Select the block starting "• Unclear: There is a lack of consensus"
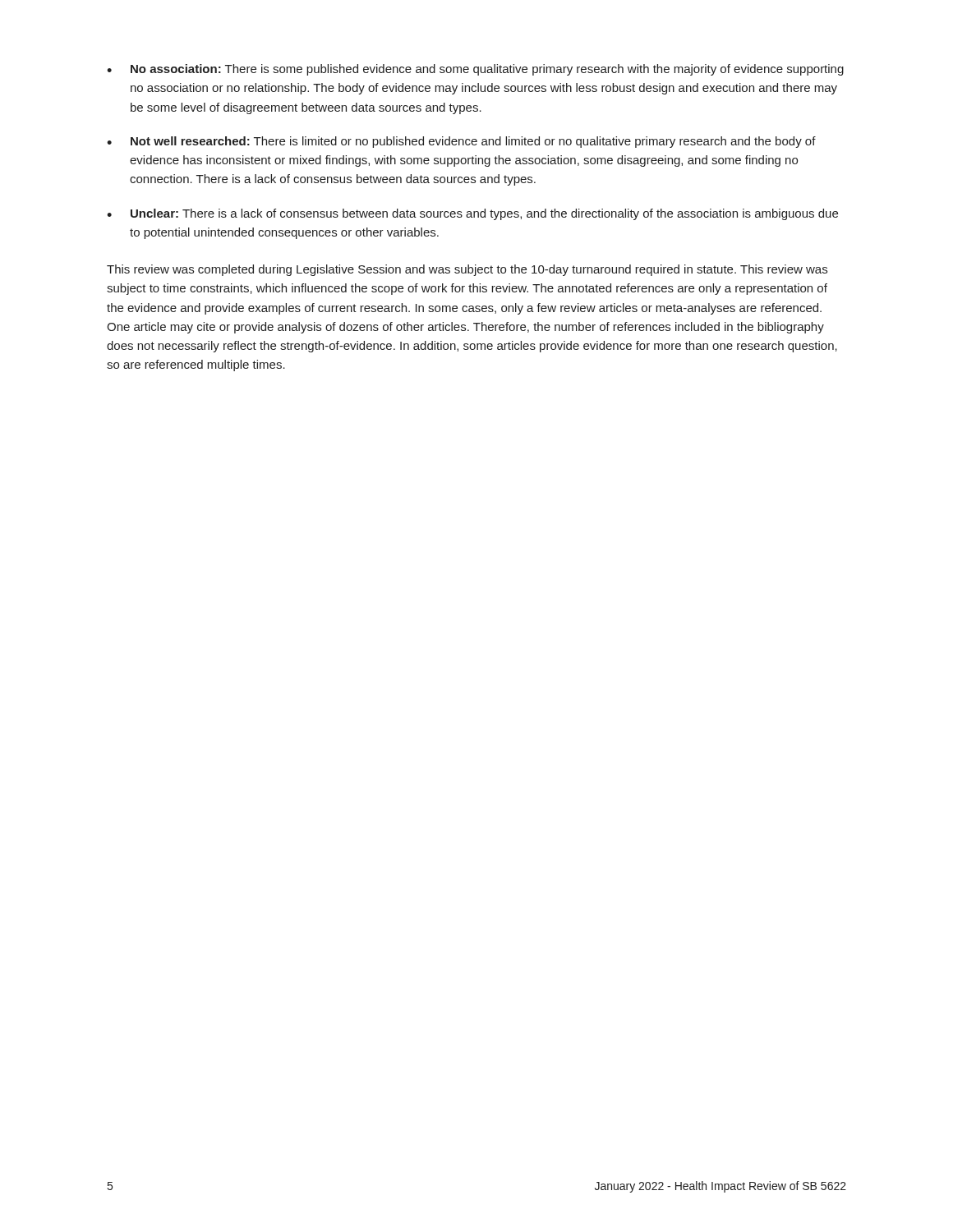The image size is (953, 1232). 476,222
